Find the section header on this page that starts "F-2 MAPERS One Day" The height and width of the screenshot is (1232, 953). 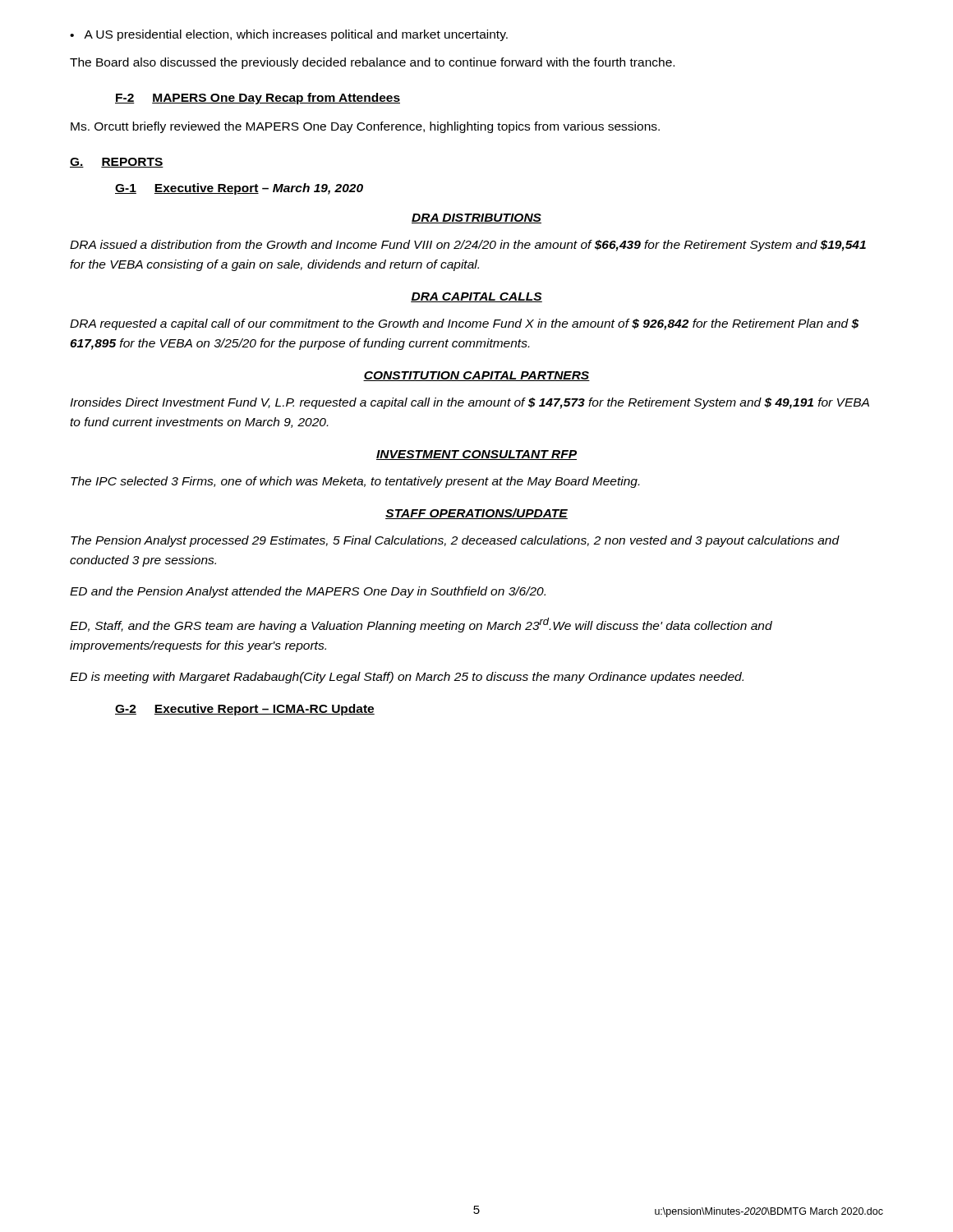[258, 98]
